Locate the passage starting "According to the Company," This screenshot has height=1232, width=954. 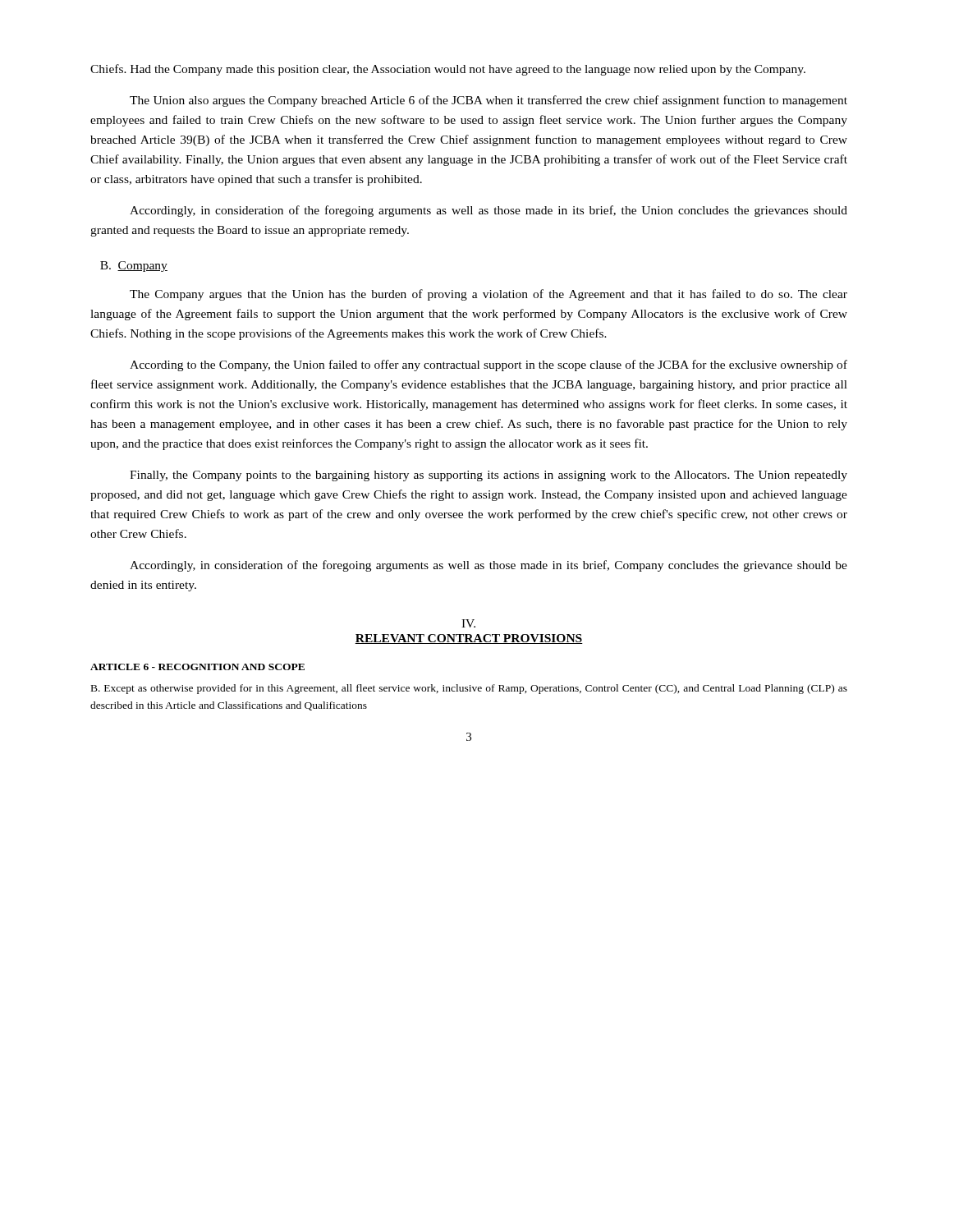click(469, 404)
